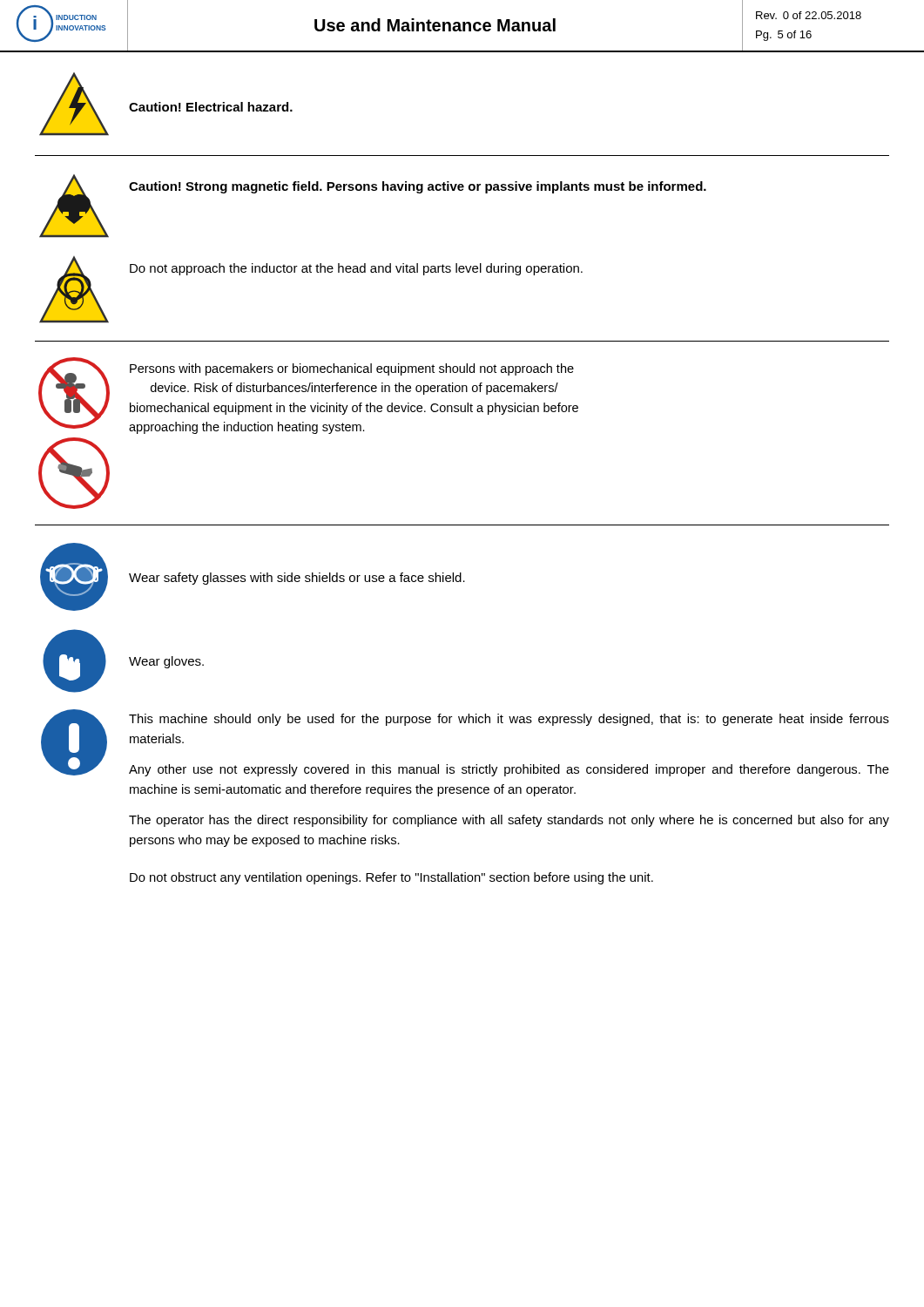Select the text starting "The operator has"
Image resolution: width=924 pixels, height=1307 pixels.
click(509, 830)
